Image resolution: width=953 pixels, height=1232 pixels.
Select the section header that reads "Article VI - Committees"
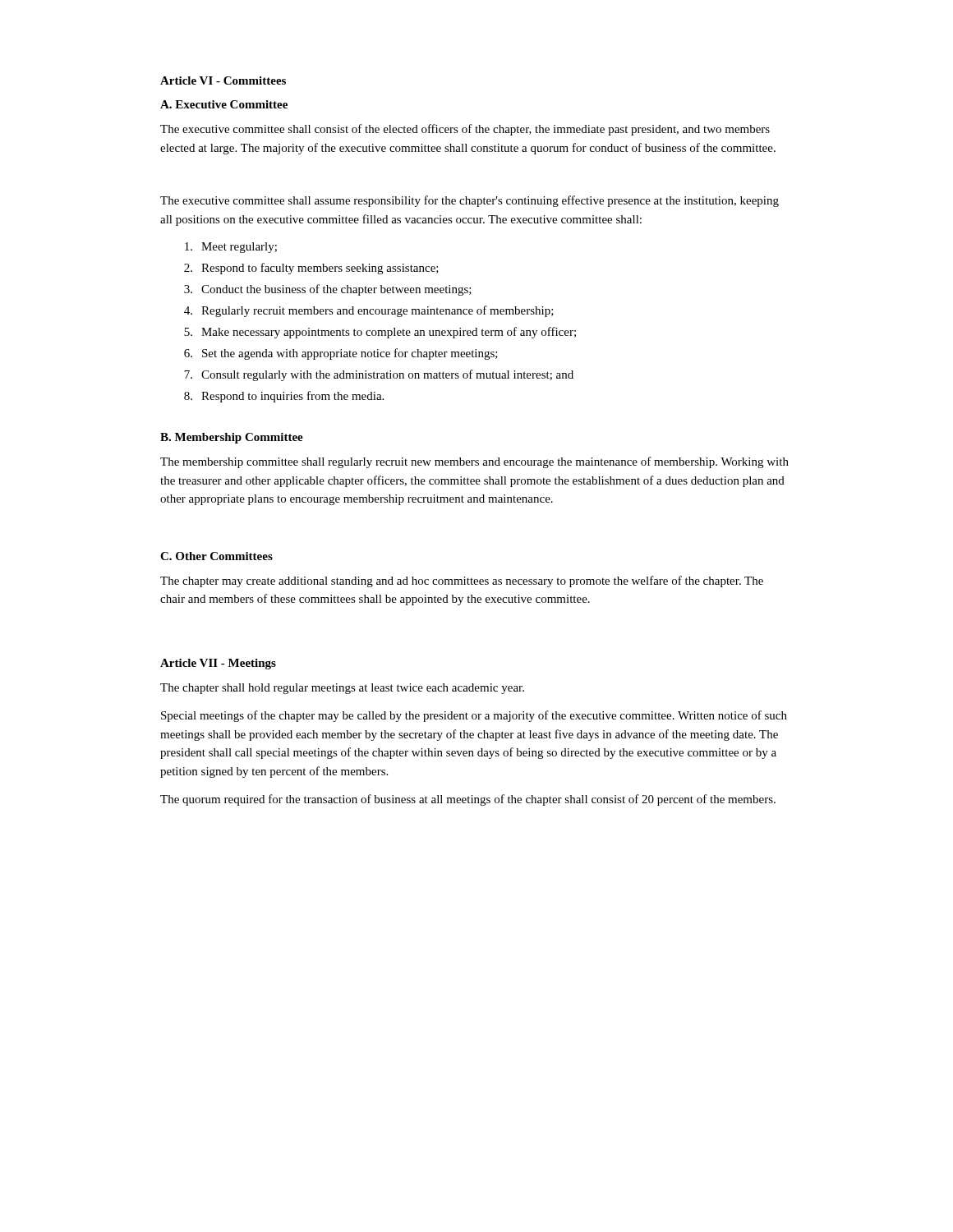223,81
